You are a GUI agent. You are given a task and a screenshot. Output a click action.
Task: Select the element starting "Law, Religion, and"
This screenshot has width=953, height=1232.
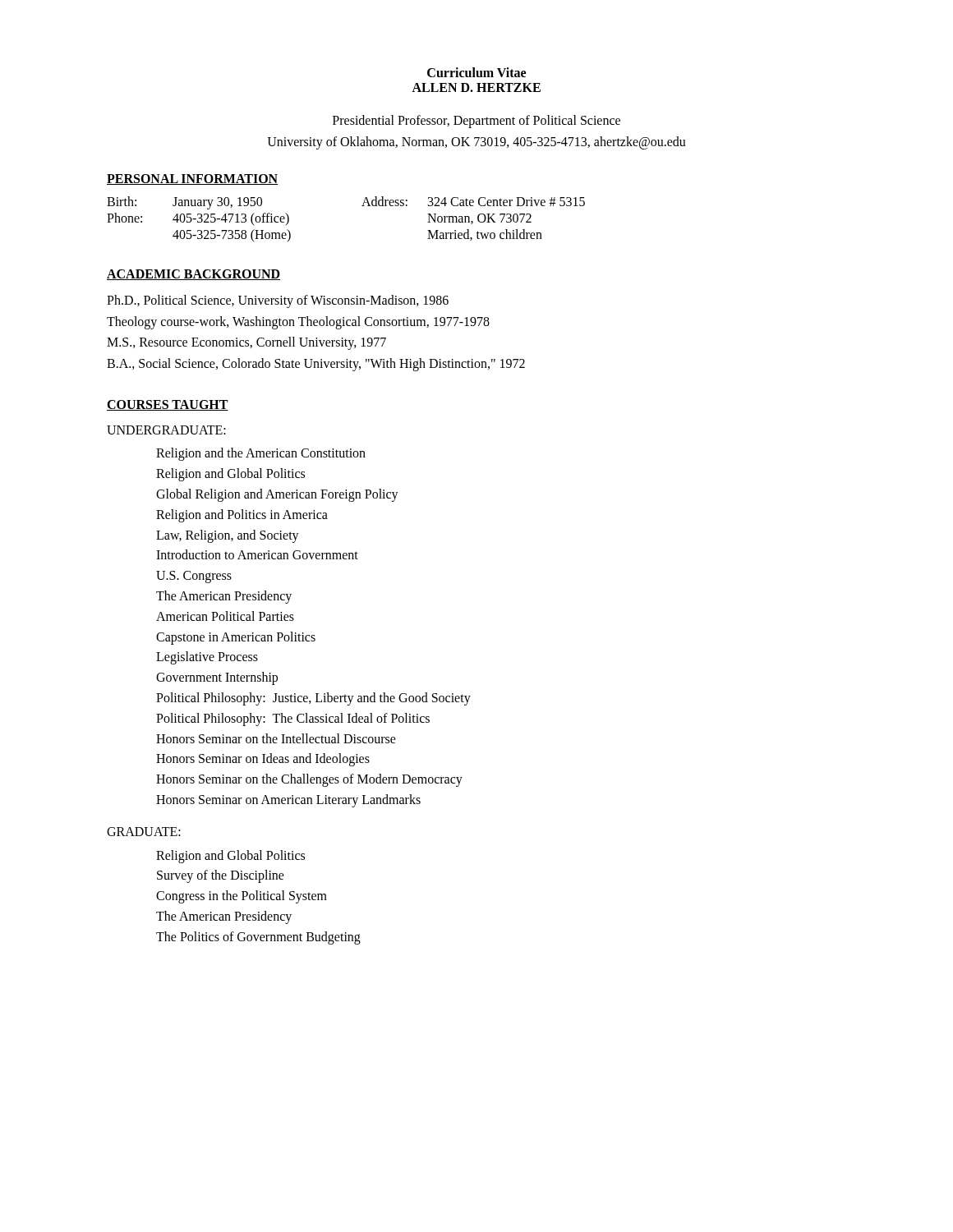click(x=227, y=535)
